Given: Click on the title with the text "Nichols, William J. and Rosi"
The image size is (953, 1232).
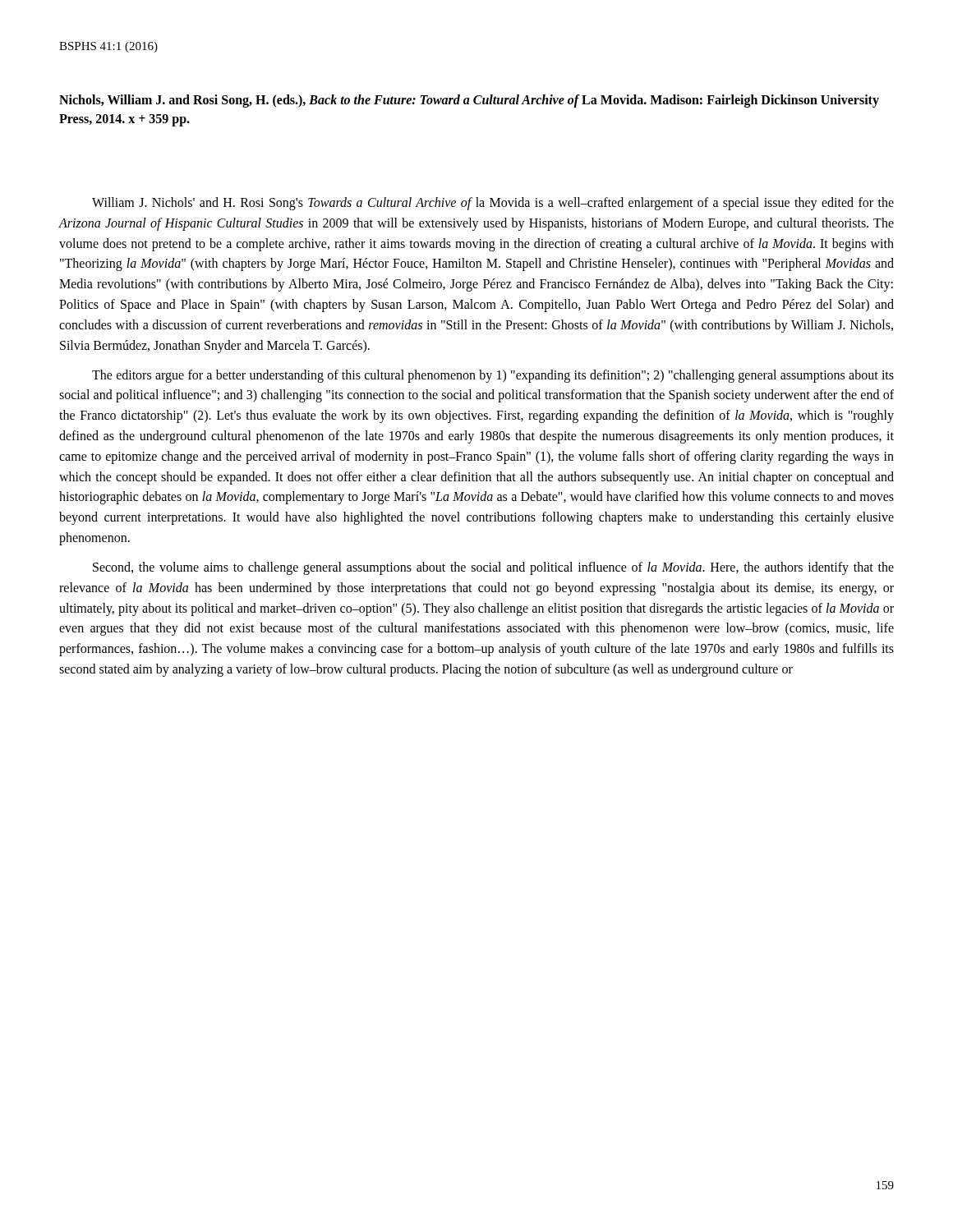Looking at the screenshot, I should 469,109.
